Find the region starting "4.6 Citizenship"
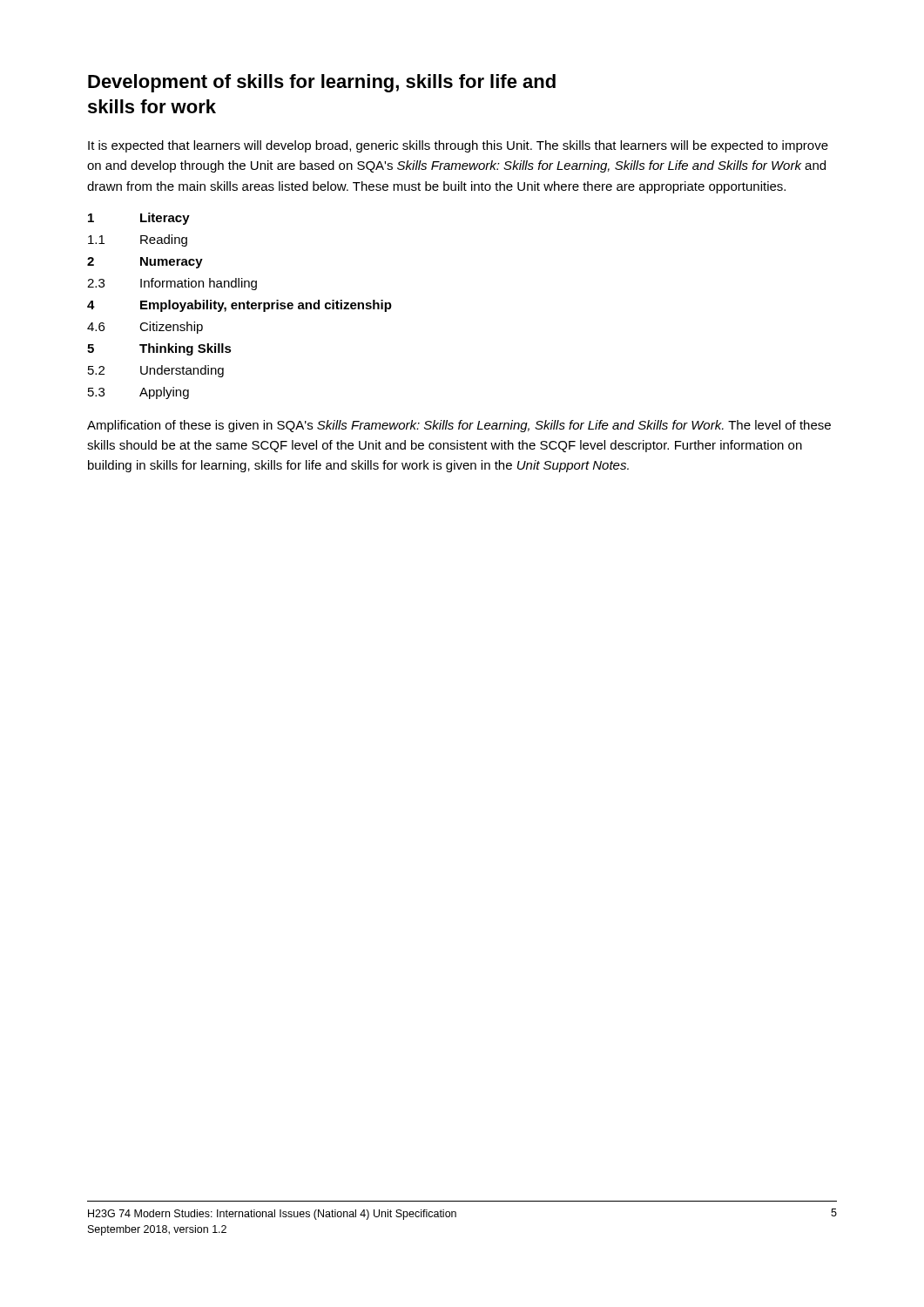Image resolution: width=924 pixels, height=1307 pixels. (145, 326)
